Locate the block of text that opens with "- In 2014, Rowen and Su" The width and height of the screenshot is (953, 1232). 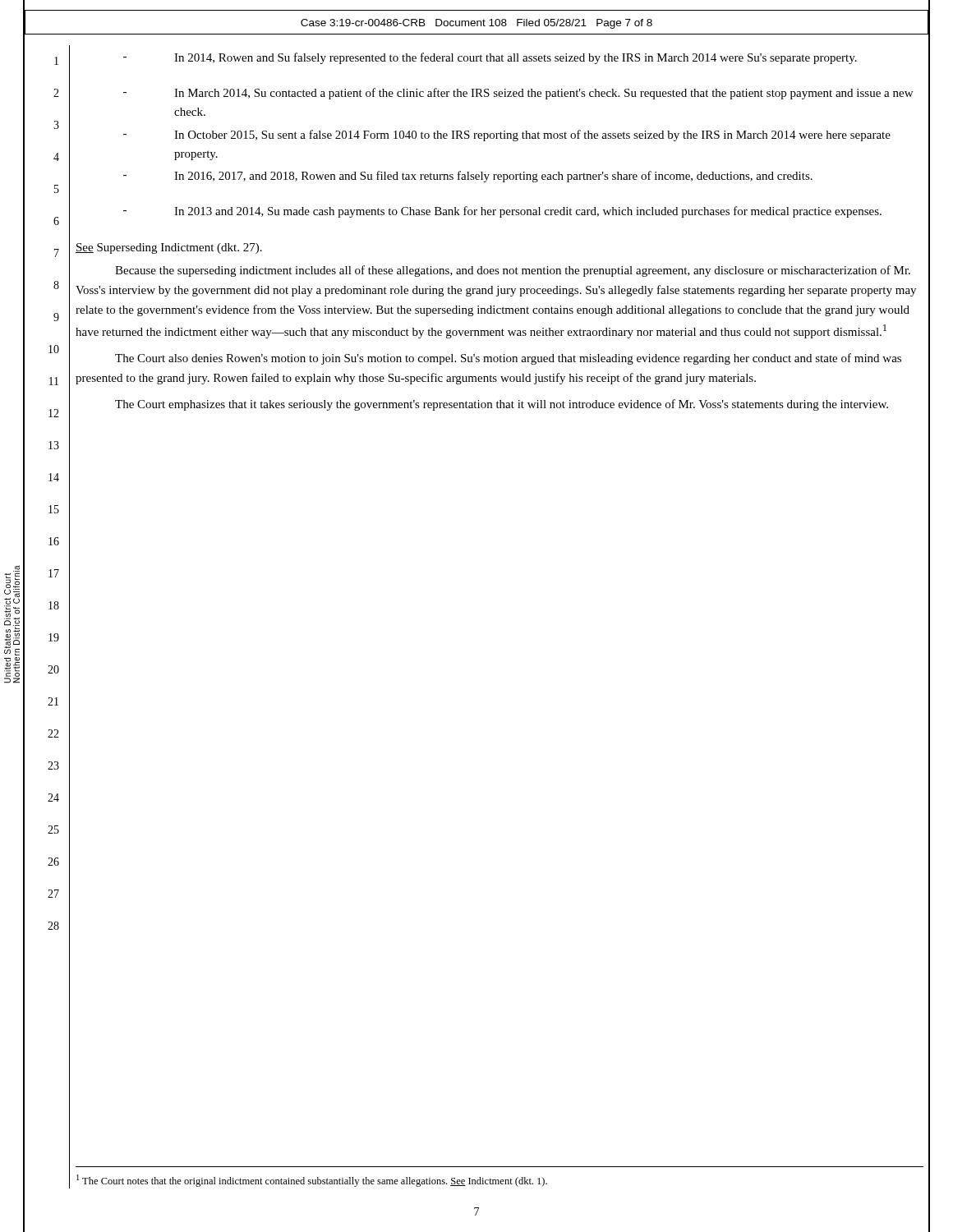500,58
